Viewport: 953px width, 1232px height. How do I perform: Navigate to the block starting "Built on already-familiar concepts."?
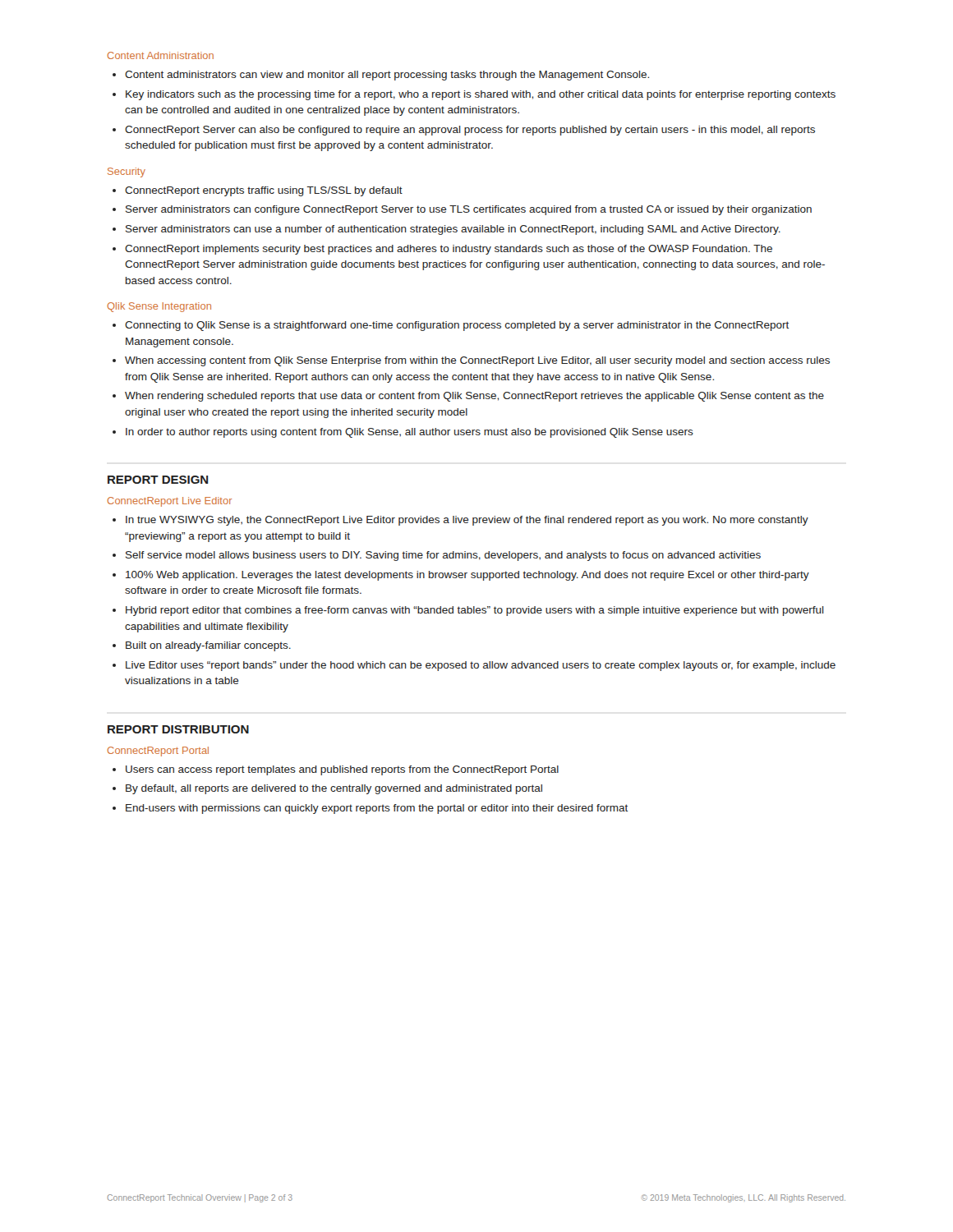click(202, 646)
